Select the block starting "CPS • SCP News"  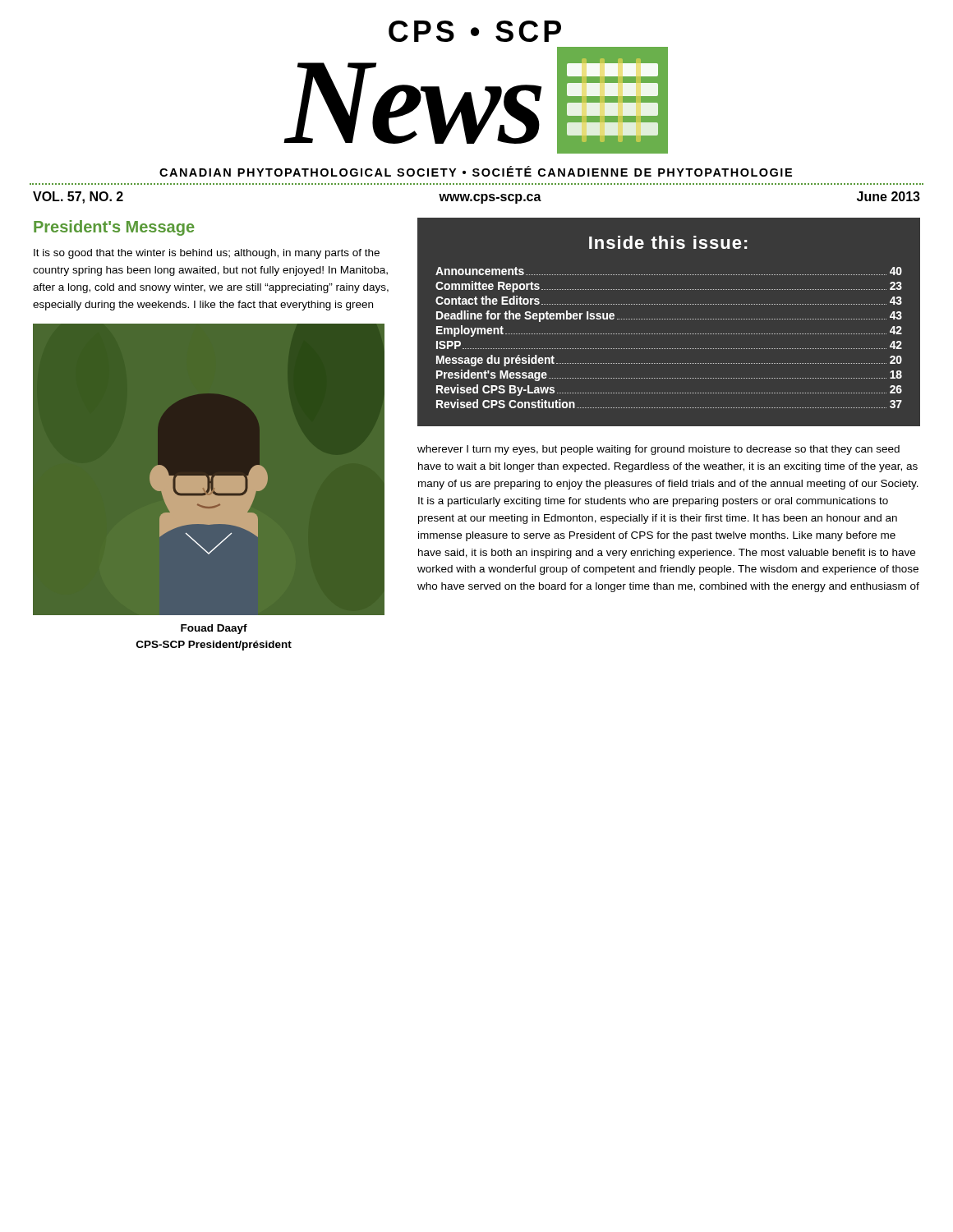pyautogui.click(x=476, y=89)
